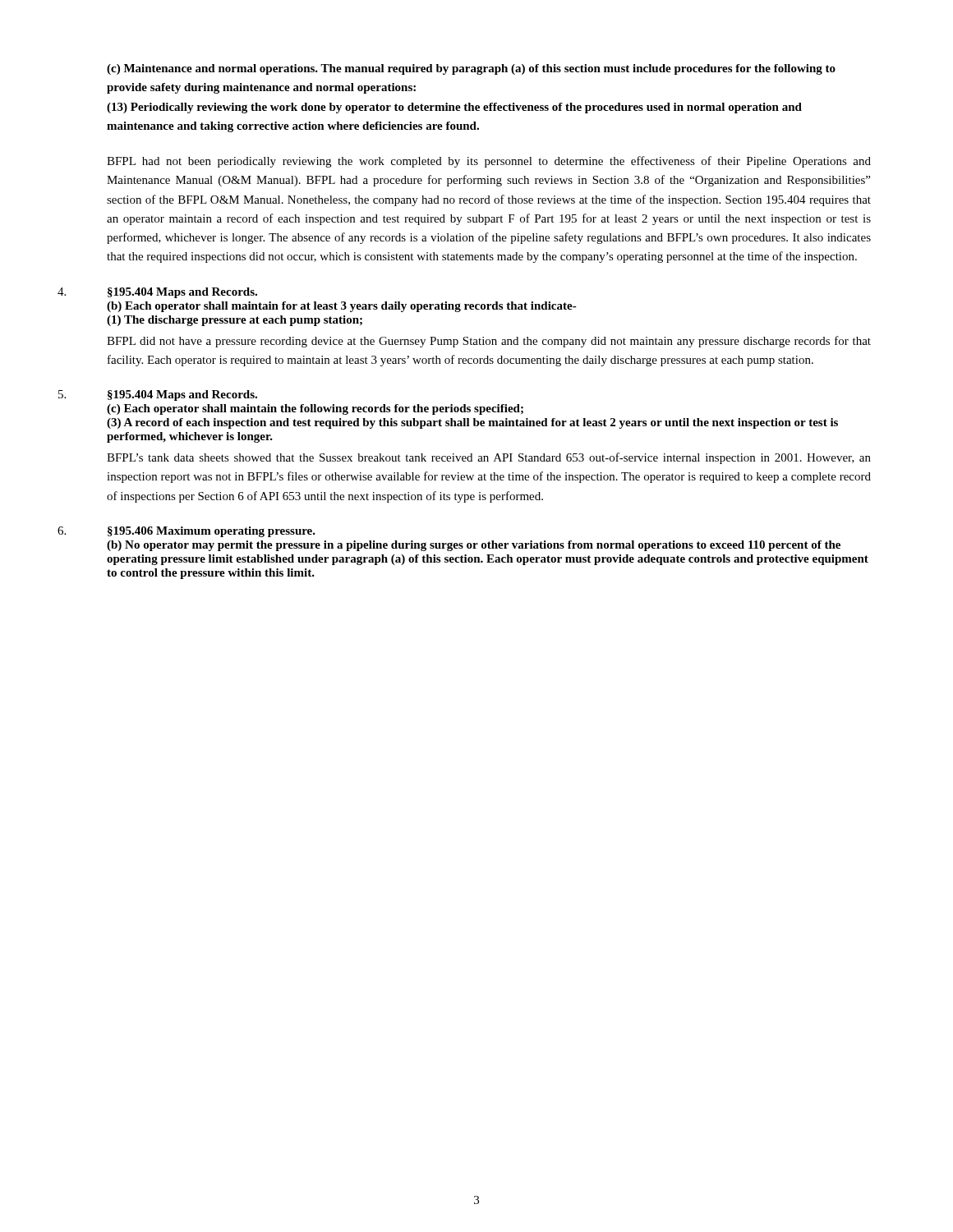
Task: Where is the passage that starts "BFPL’s tank data"?
Action: [489, 477]
